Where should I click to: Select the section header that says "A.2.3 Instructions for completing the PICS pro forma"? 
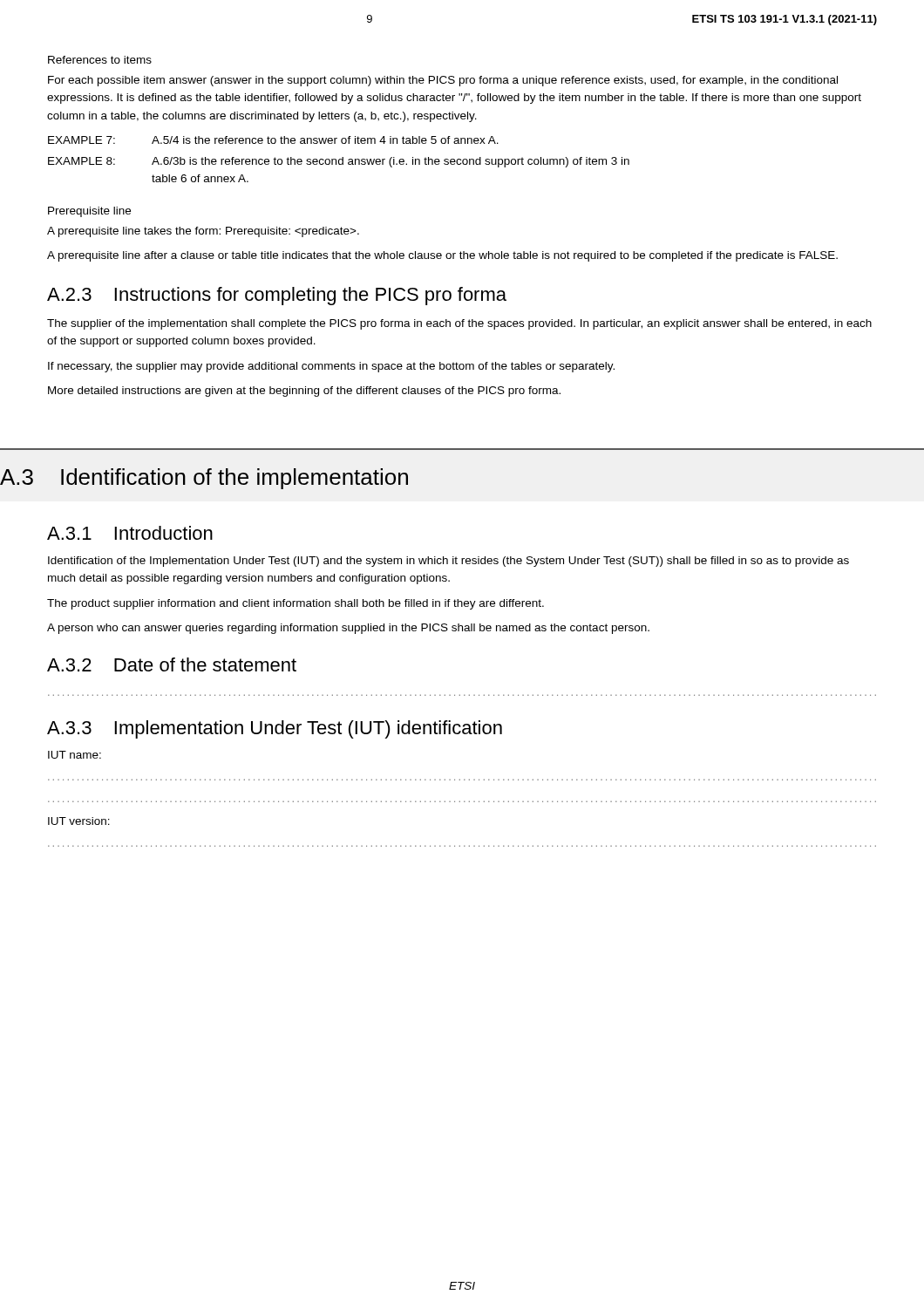(x=462, y=295)
